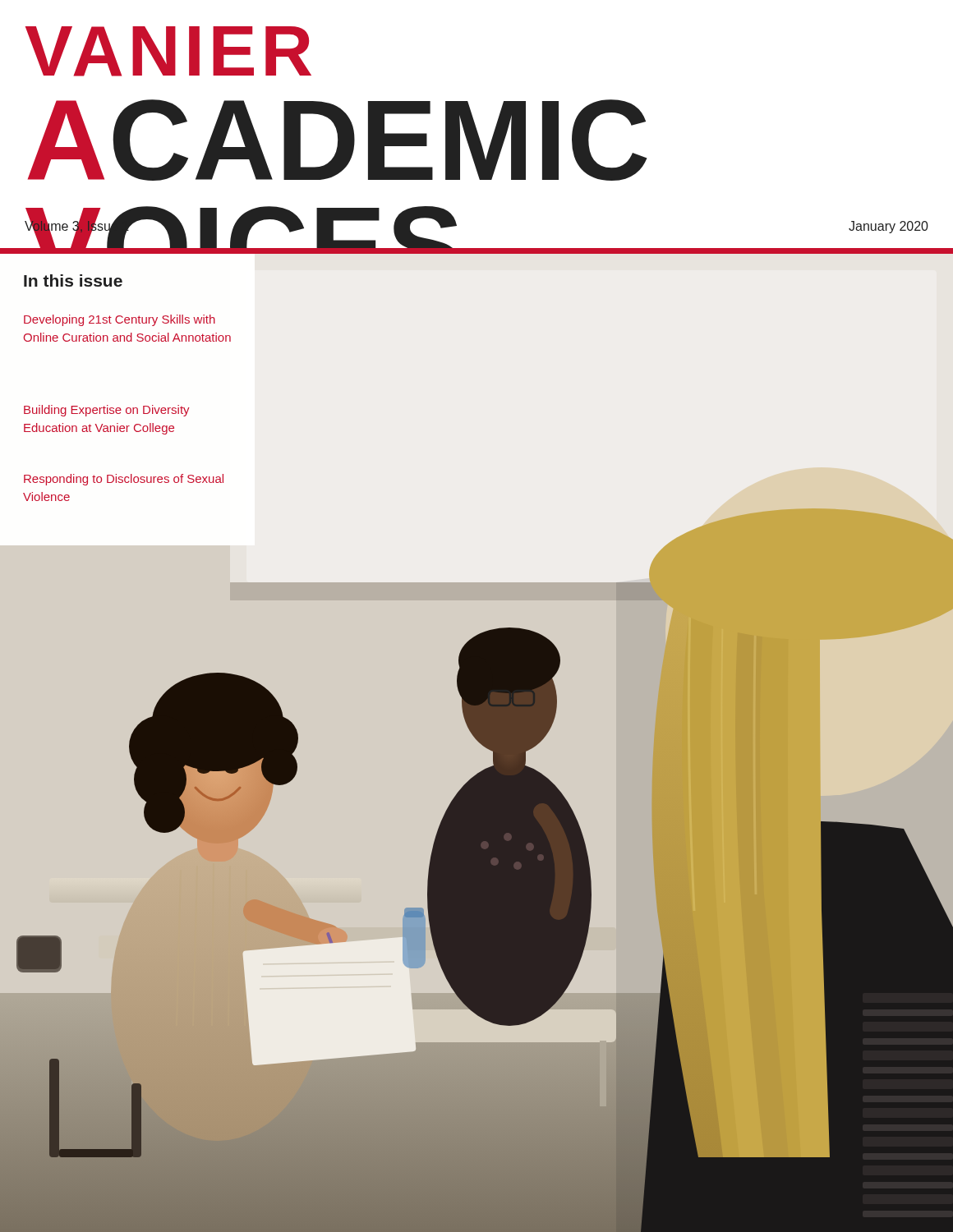953x1232 pixels.
Task: Select the passage starting "Responding to Disclosures"
Action: (124, 487)
